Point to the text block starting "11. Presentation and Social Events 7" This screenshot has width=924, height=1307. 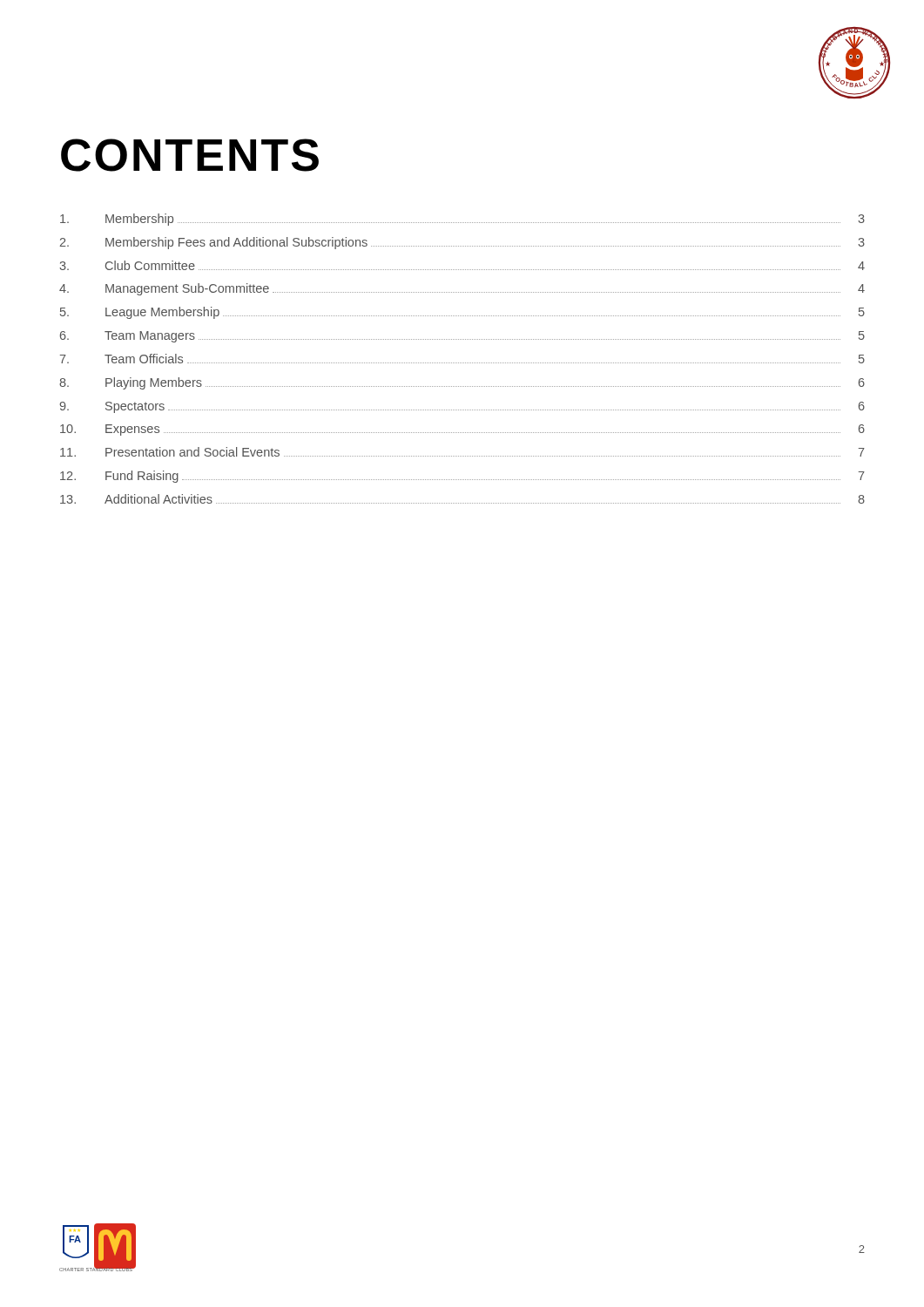click(462, 453)
